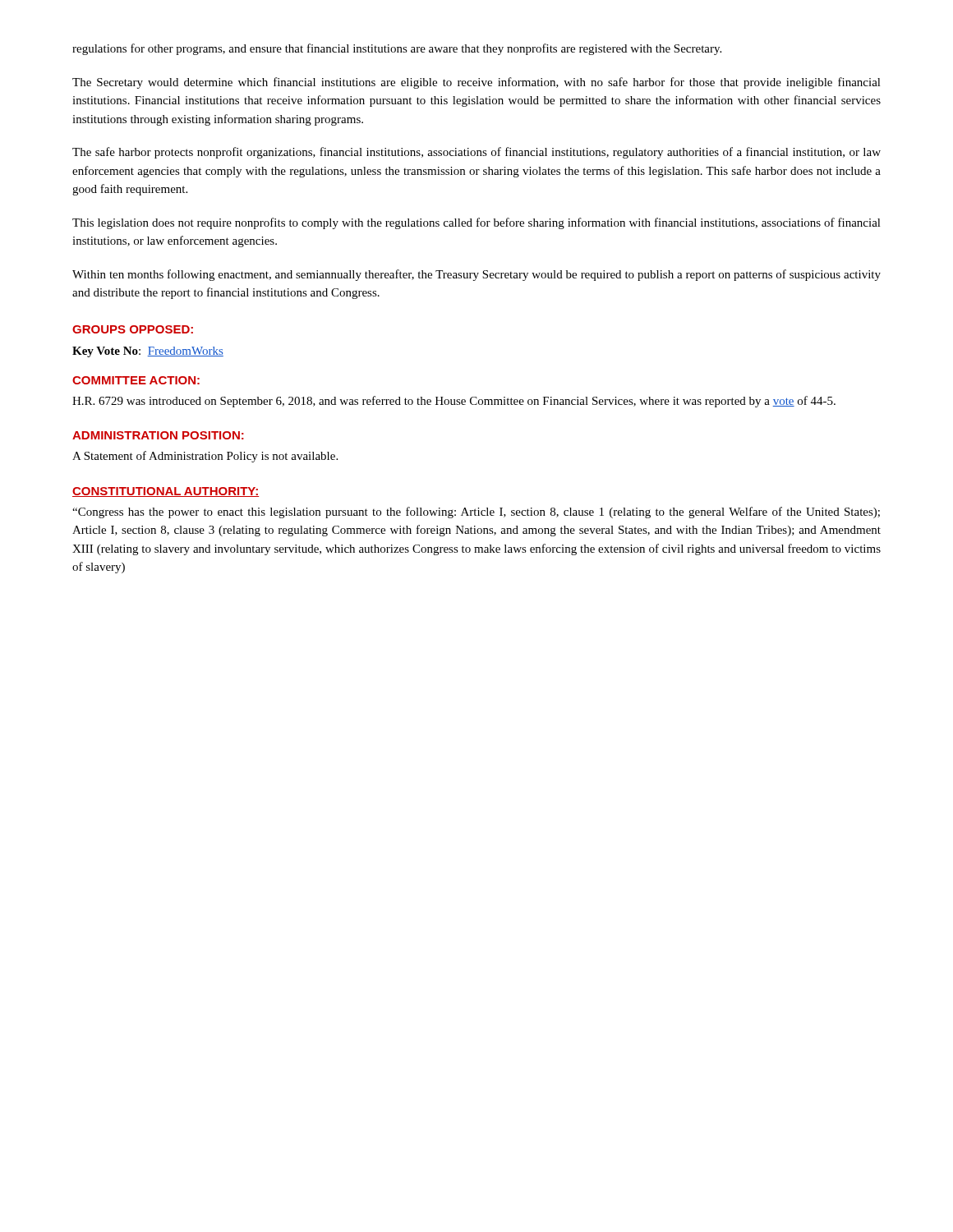This screenshot has width=953, height=1232.
Task: Find "A Statement of Administration Policy is not available." on this page
Action: coord(205,456)
